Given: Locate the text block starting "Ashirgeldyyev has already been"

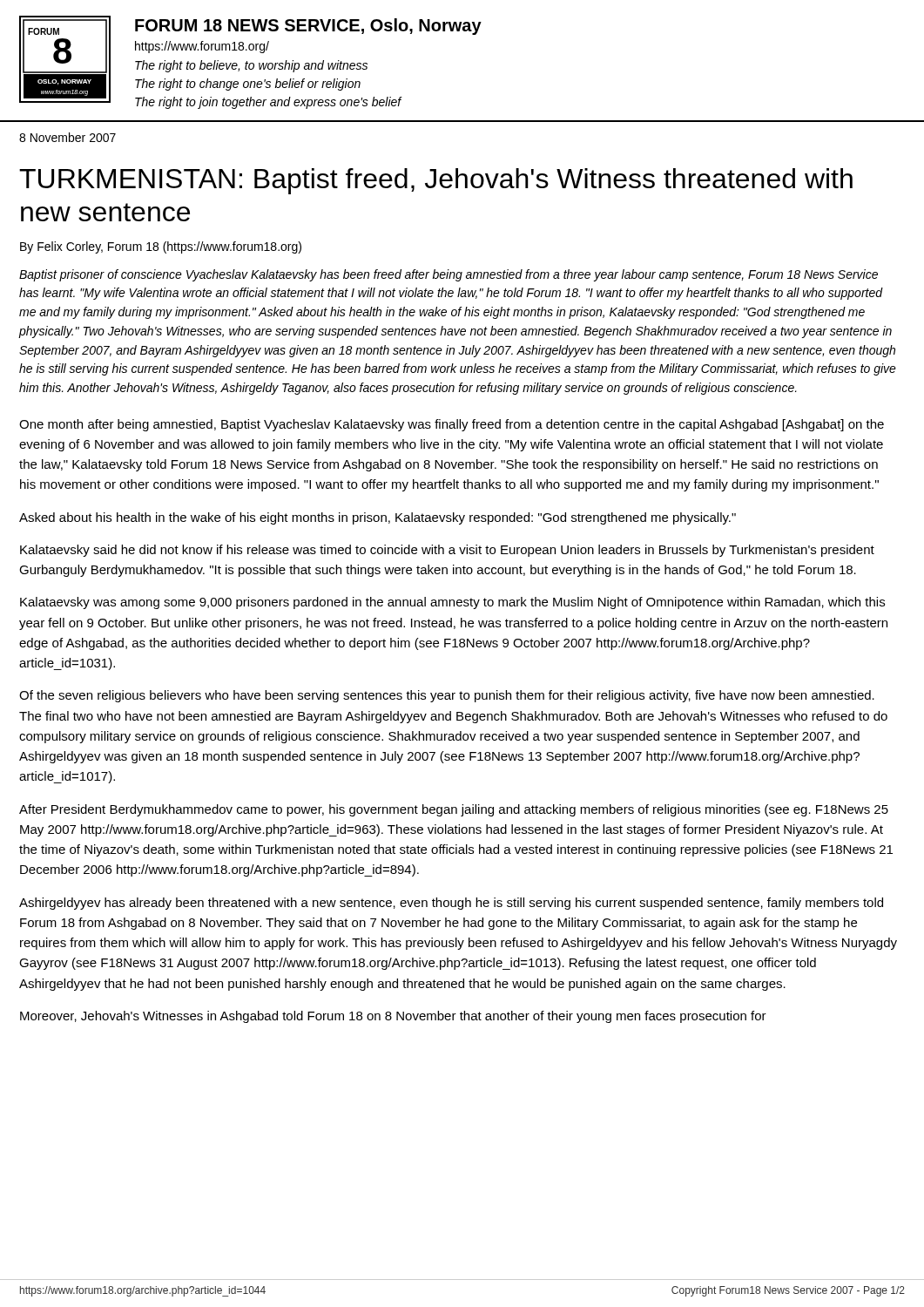Looking at the screenshot, I should (x=458, y=942).
